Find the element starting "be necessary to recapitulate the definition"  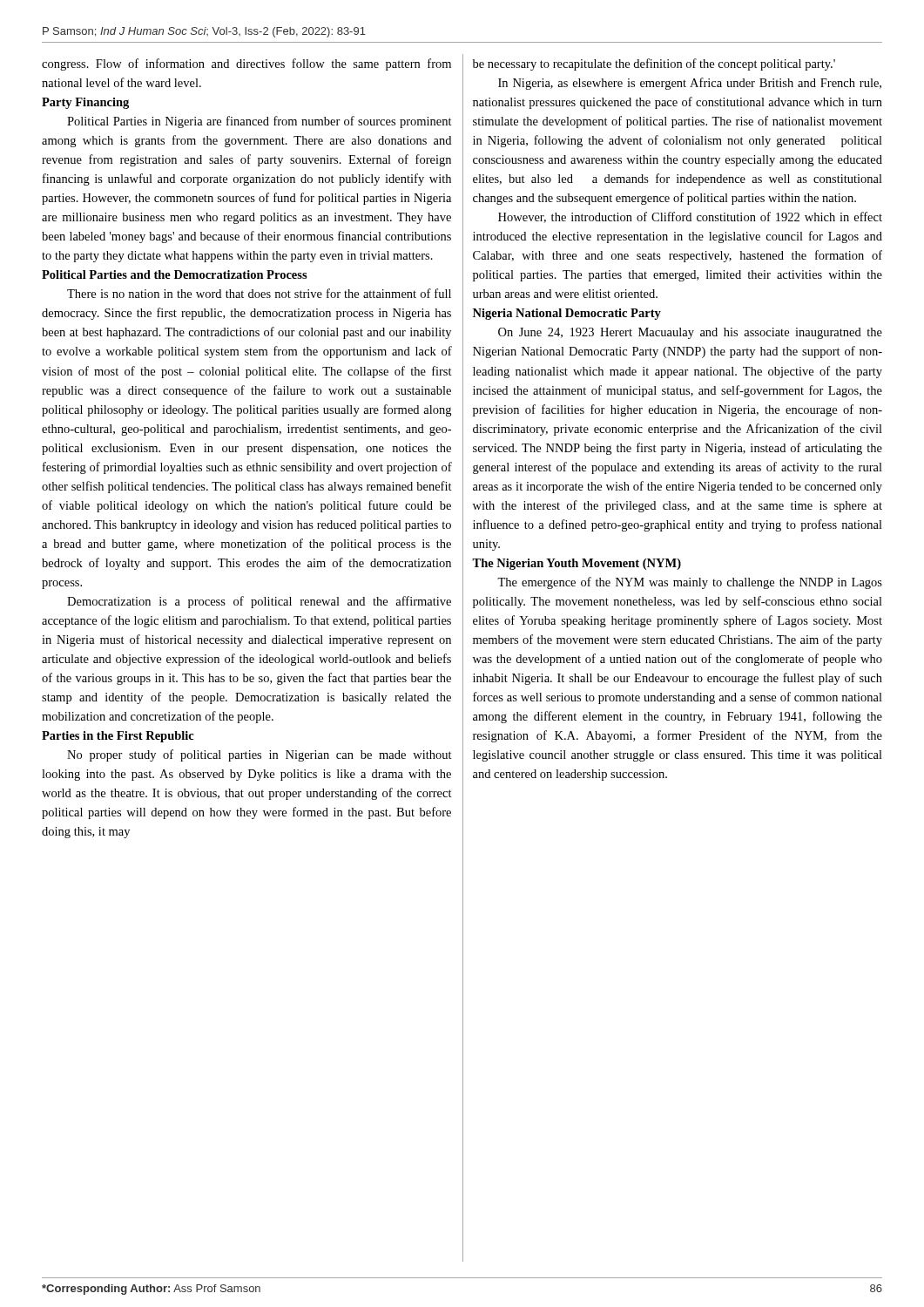677,64
